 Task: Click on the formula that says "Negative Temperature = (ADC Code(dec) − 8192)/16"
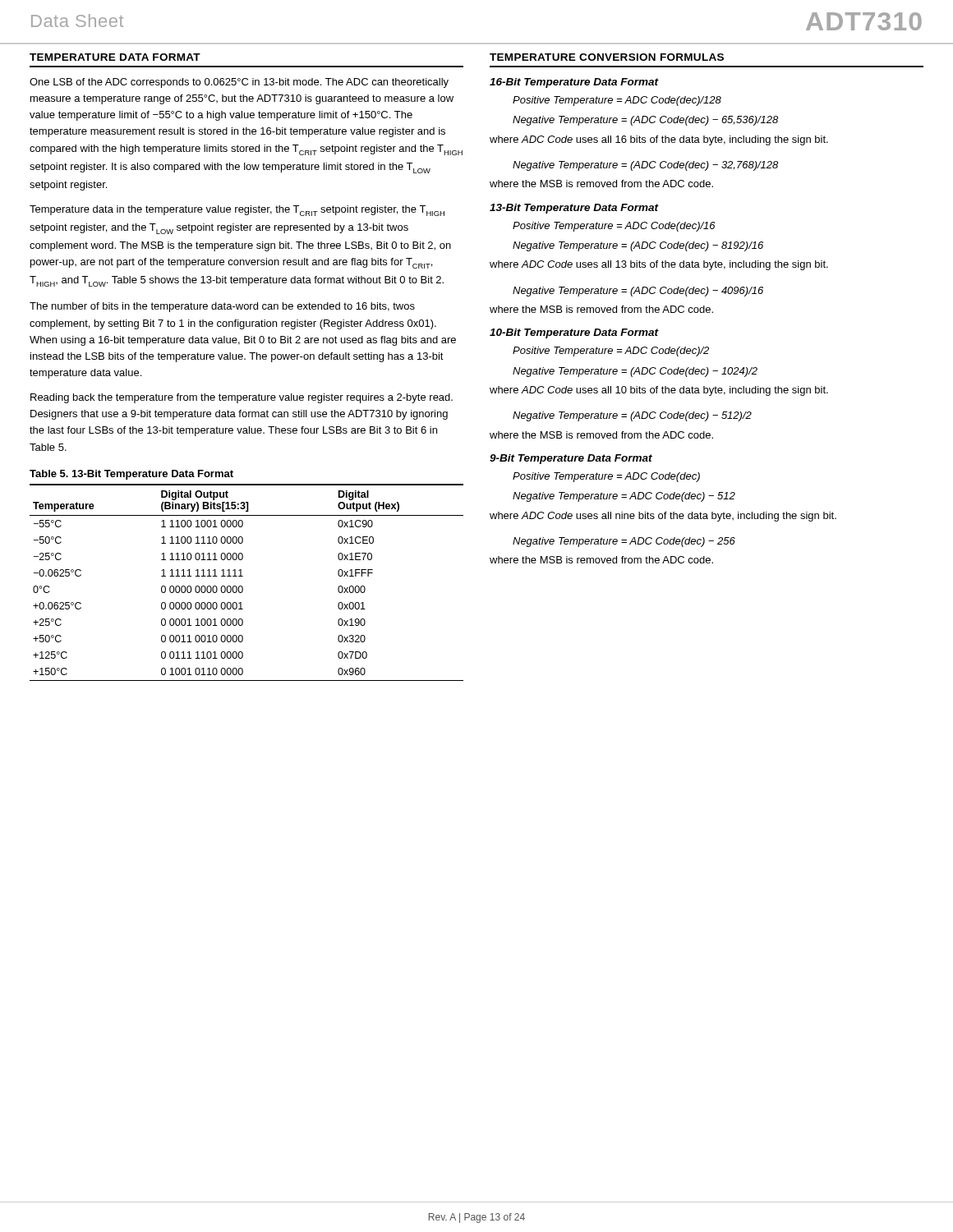pos(638,245)
